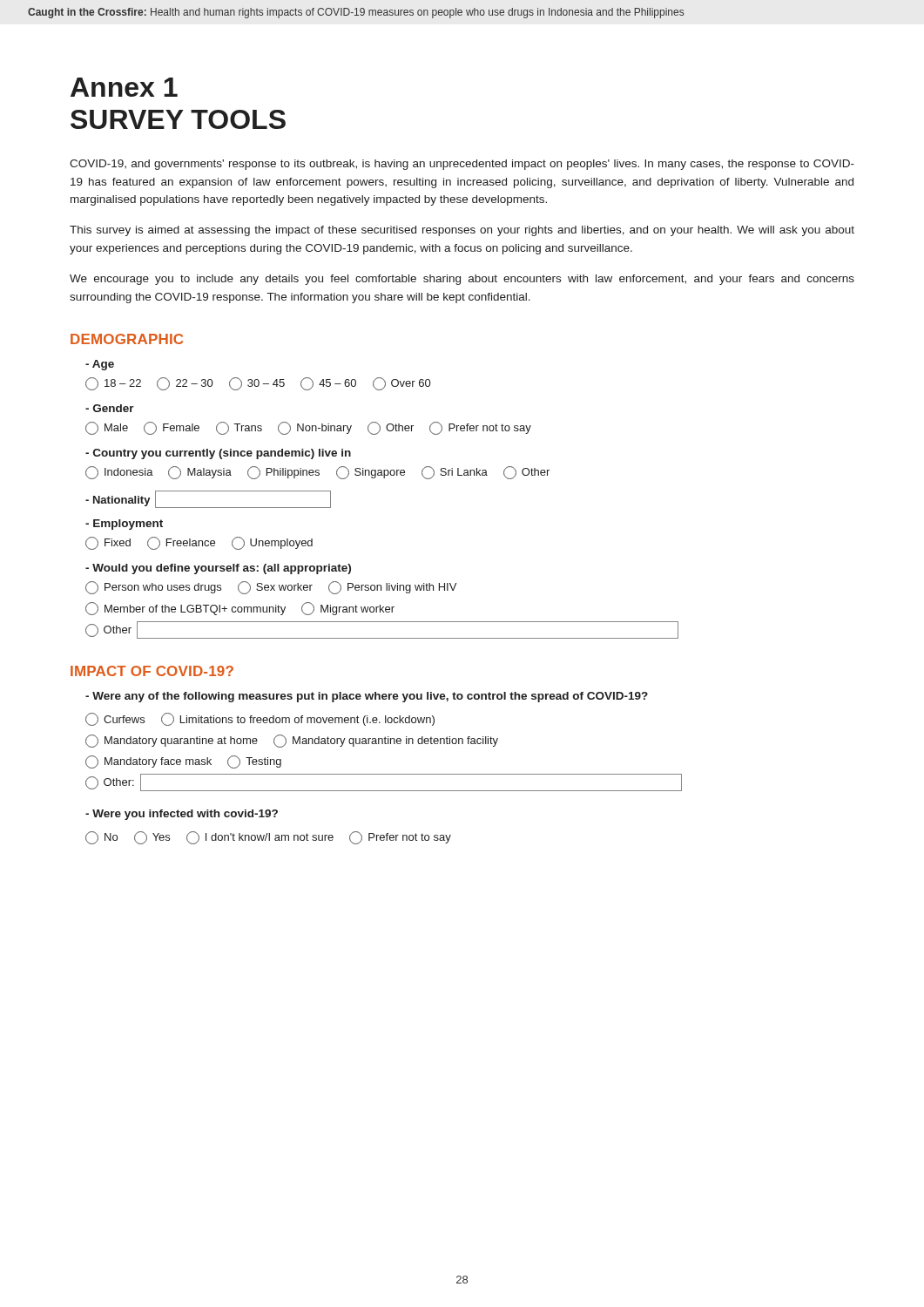Image resolution: width=924 pixels, height=1307 pixels.
Task: Point to the block beginning "COVID-19, and governments'"
Action: tap(462, 181)
